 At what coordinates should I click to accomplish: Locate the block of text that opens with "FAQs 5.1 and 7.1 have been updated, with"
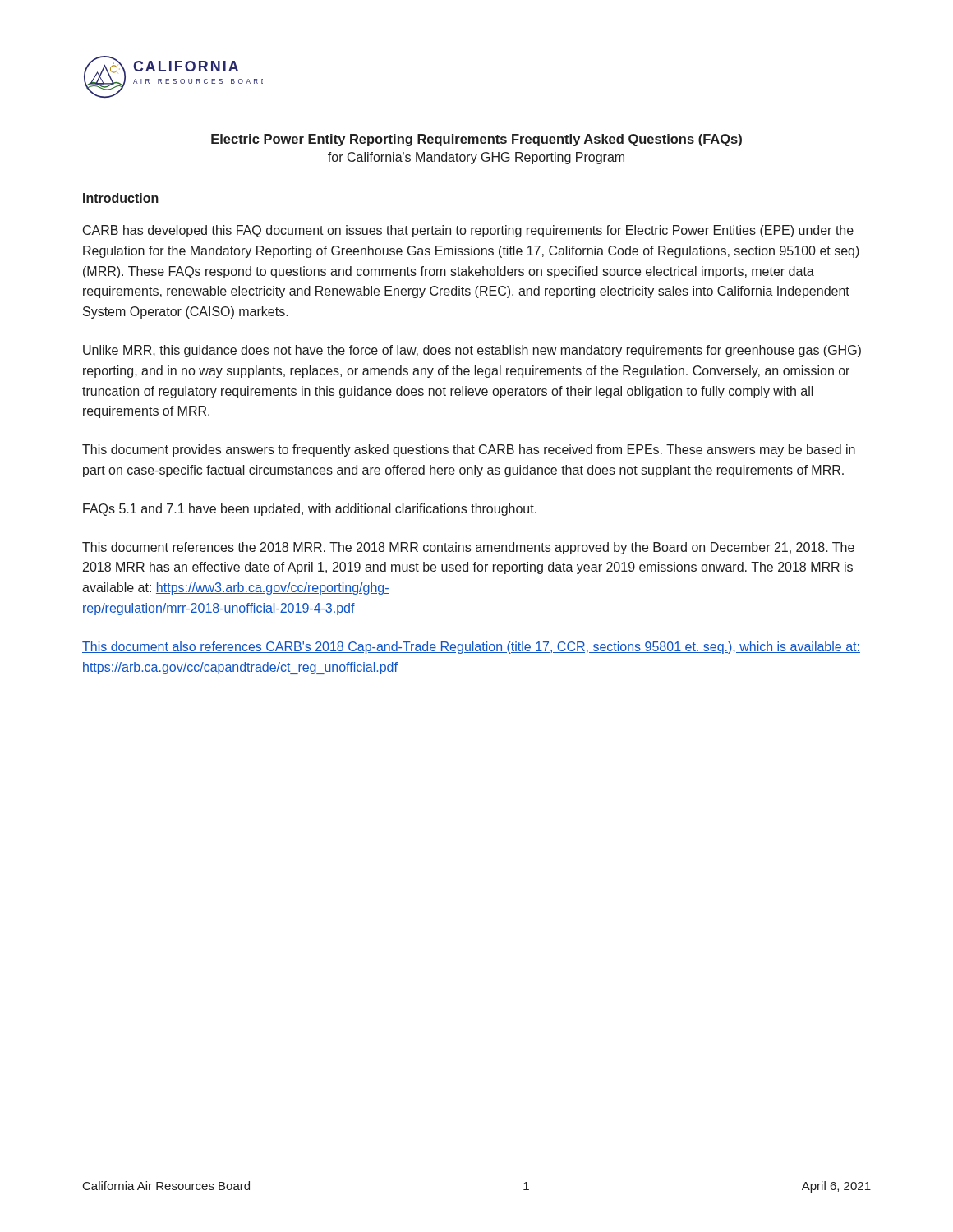(x=310, y=509)
